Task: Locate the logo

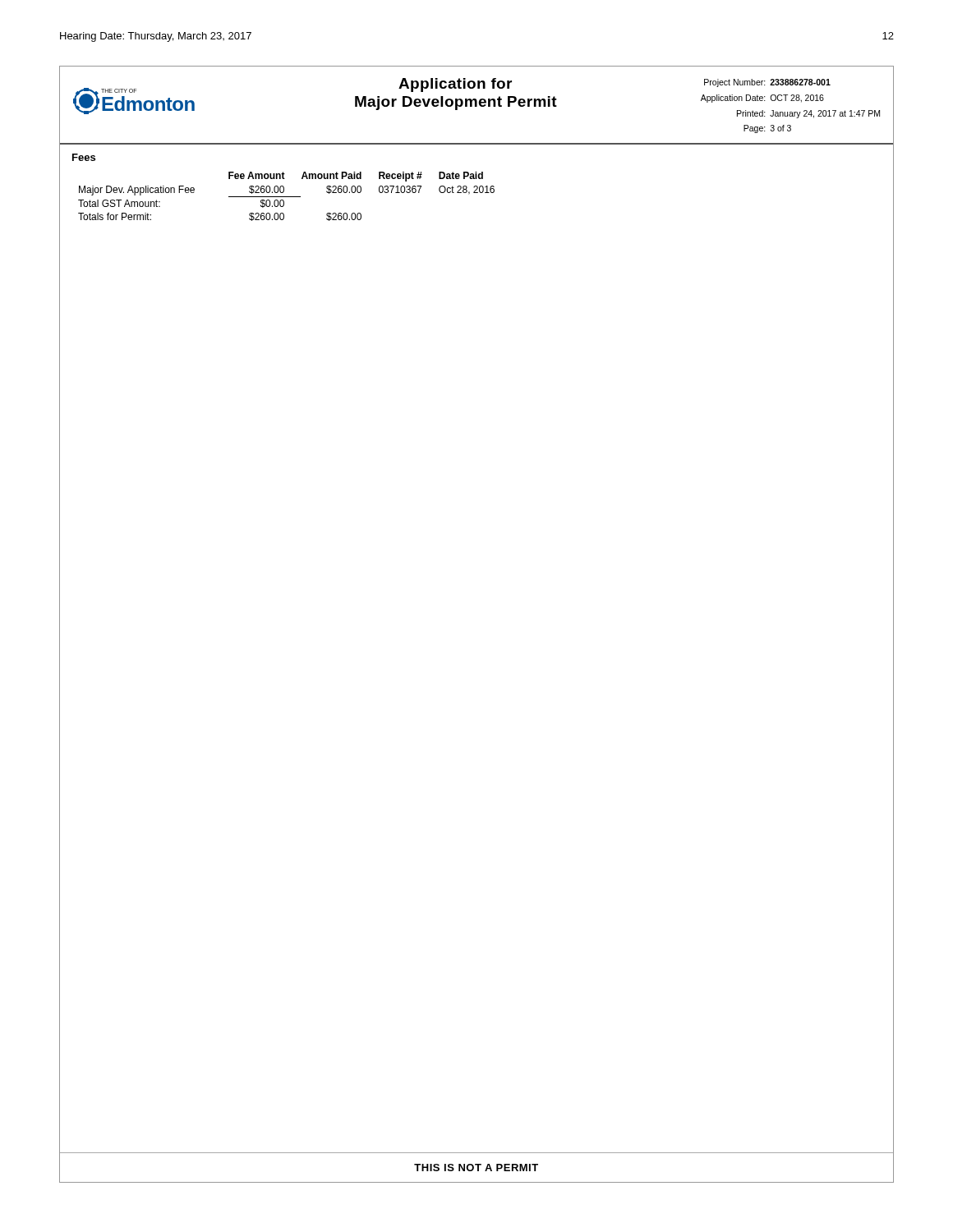Action: tap(137, 97)
